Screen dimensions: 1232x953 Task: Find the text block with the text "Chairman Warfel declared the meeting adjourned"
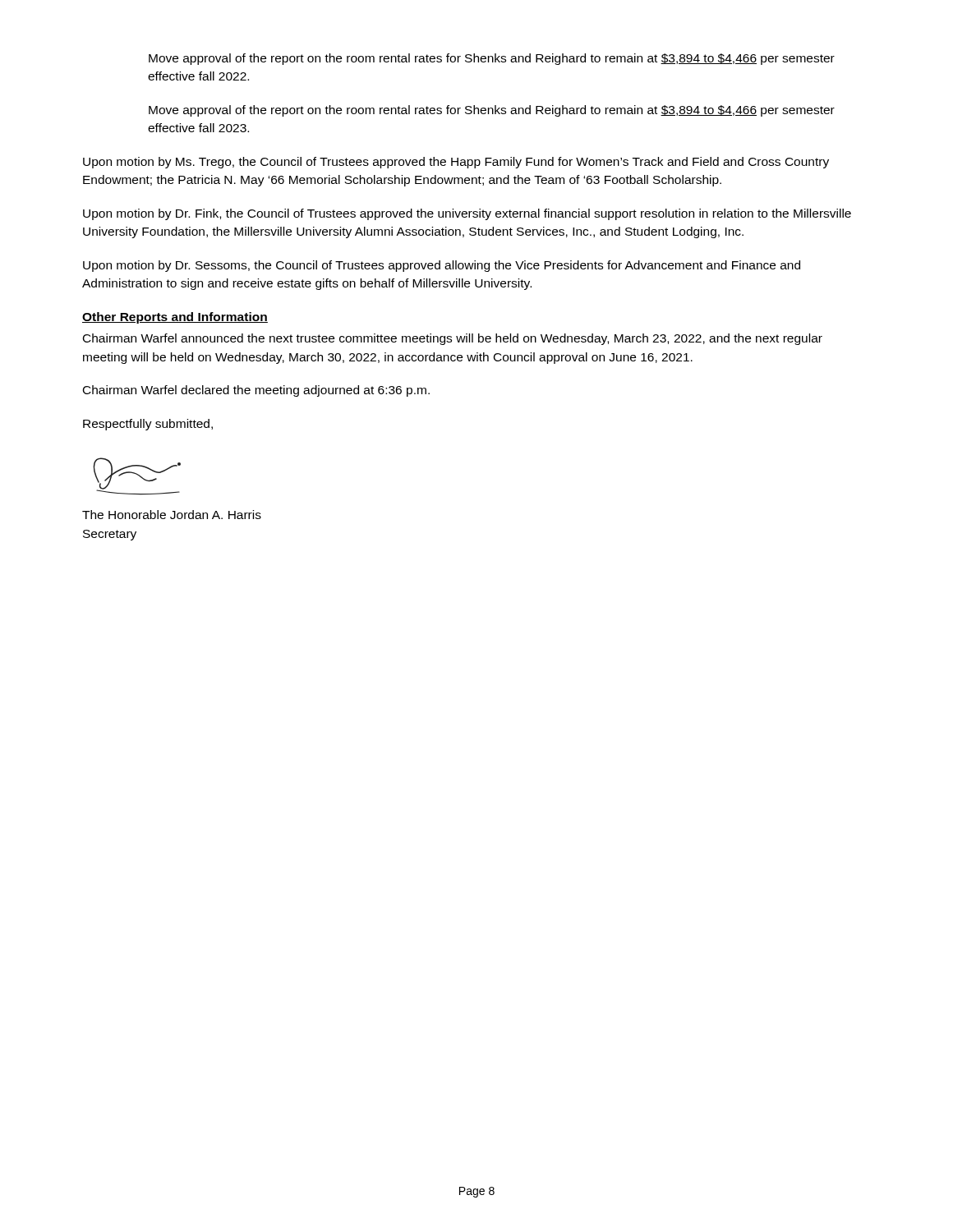pos(256,390)
